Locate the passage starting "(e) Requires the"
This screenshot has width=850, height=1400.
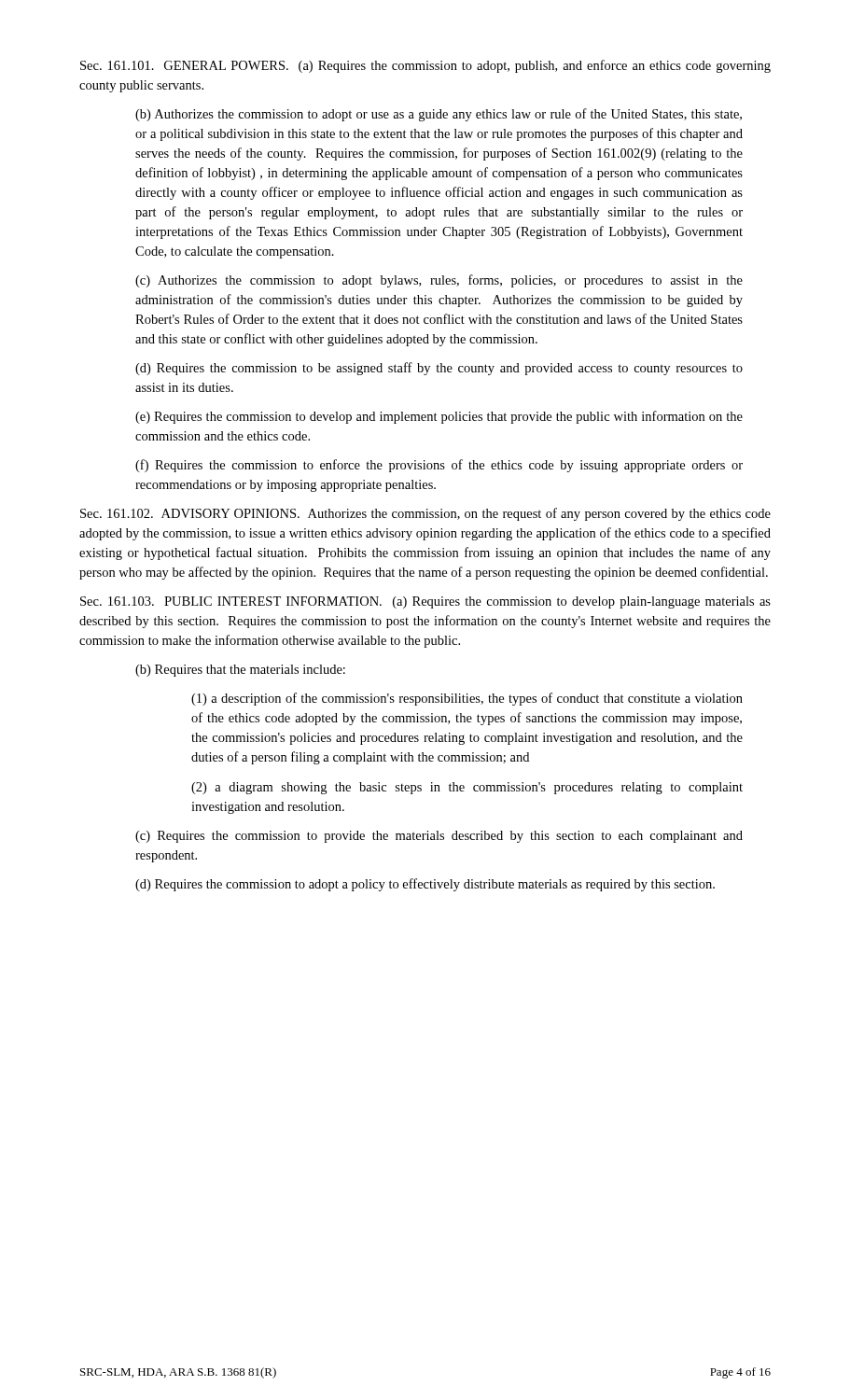(x=439, y=427)
